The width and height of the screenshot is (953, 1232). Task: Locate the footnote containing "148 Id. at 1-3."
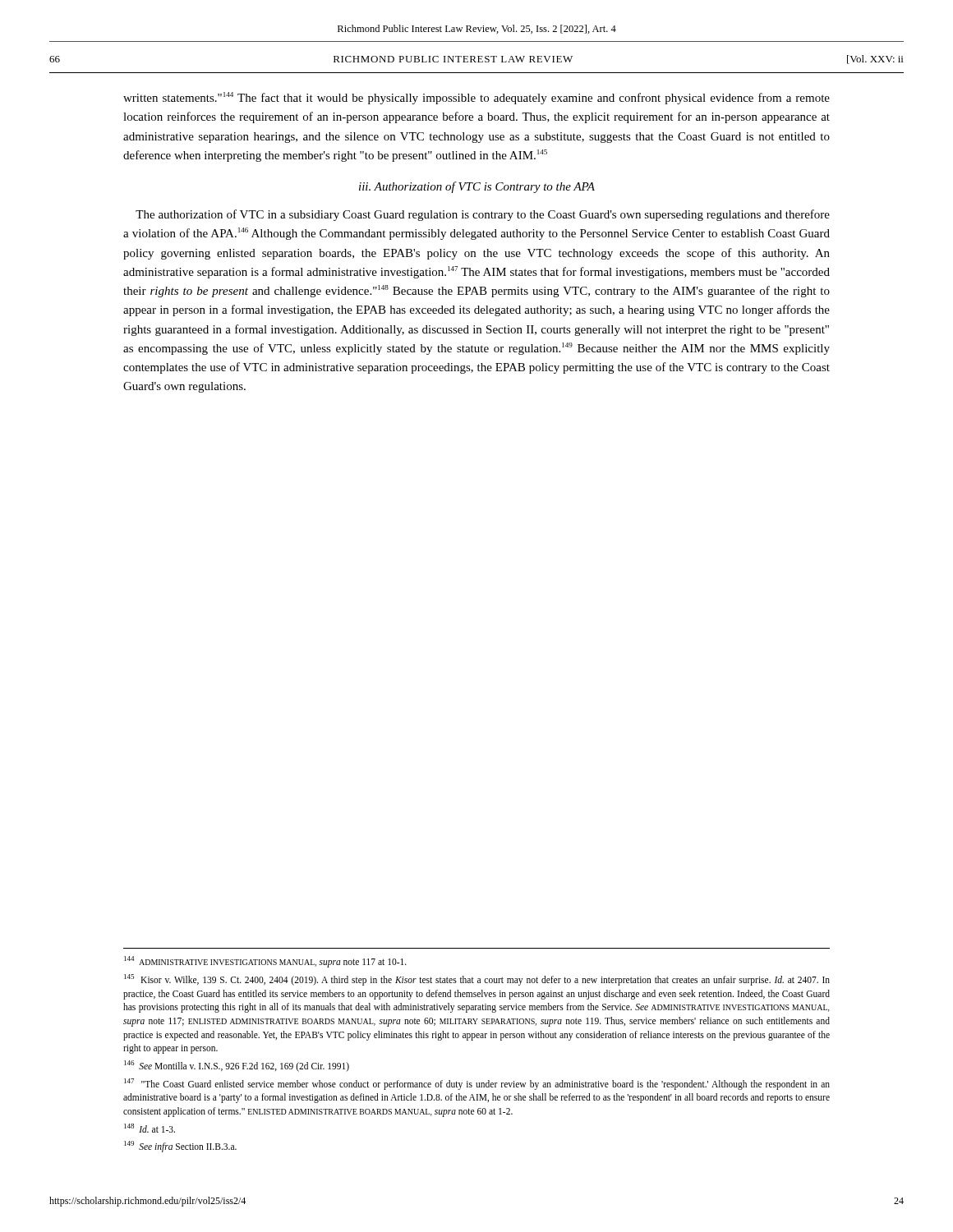[150, 1128]
